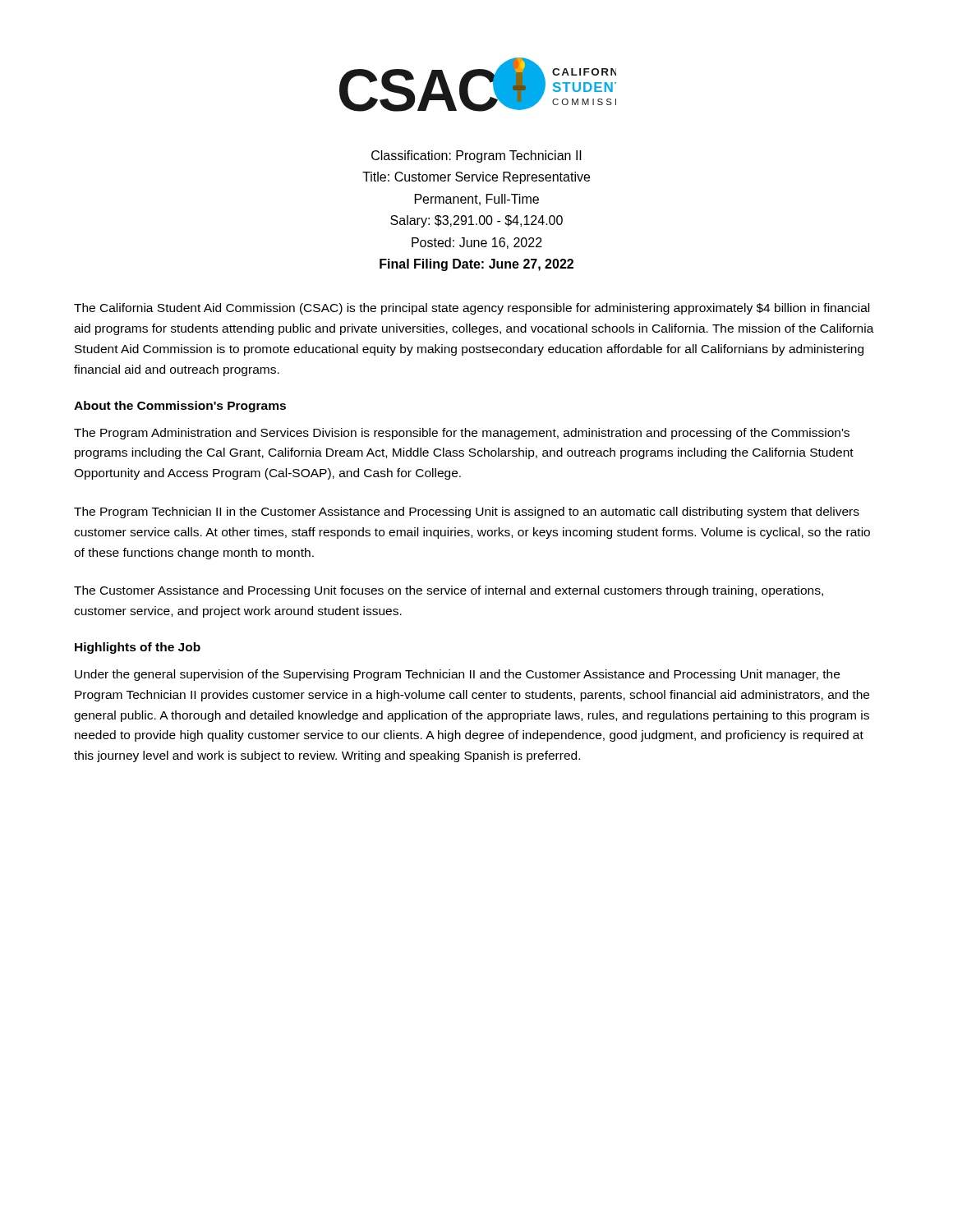Viewport: 953px width, 1232px height.
Task: Point to the block beginning "Classification: Program Technician II Title: Customer"
Action: click(476, 210)
